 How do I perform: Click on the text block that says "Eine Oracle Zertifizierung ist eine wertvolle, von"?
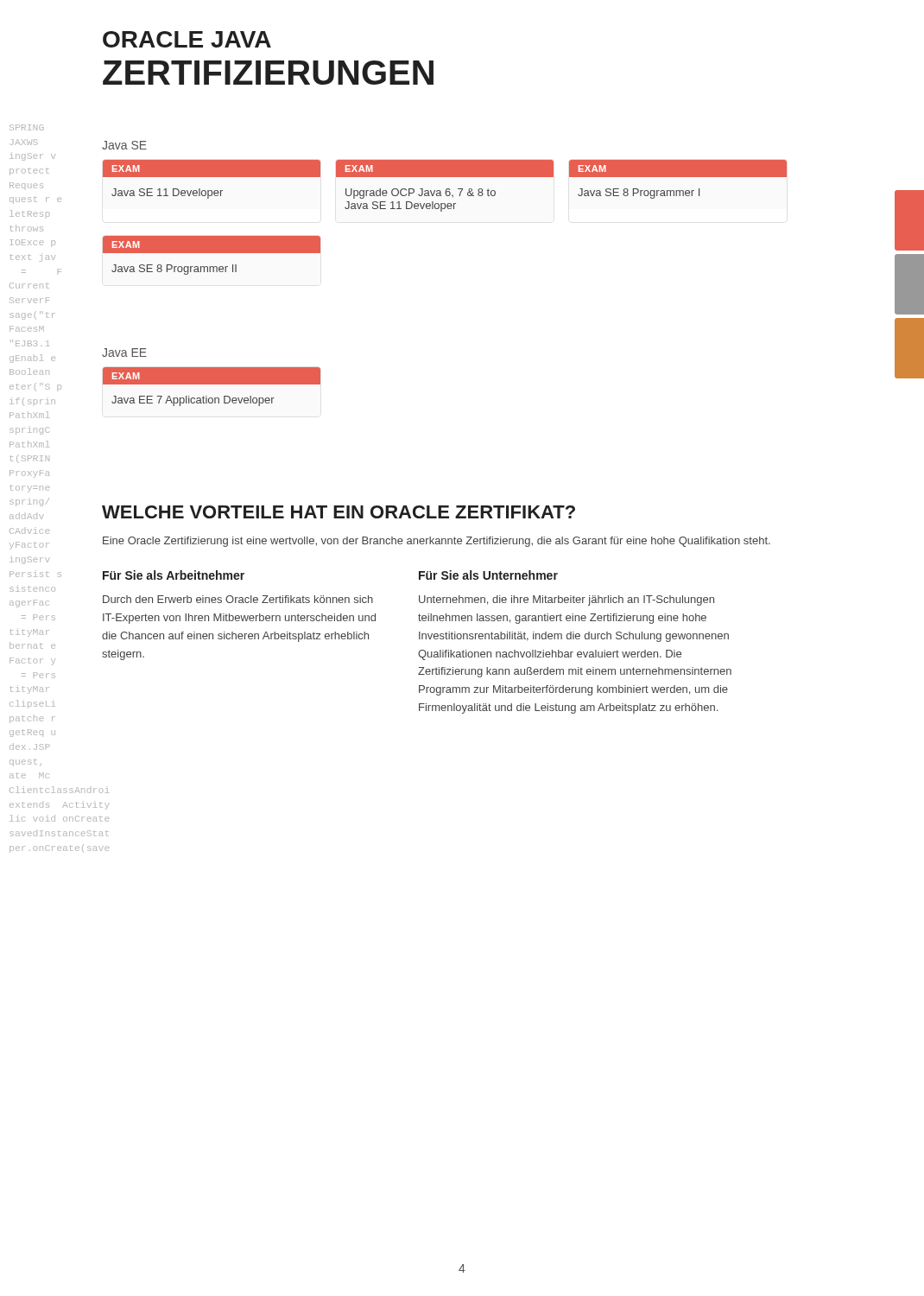point(436,540)
